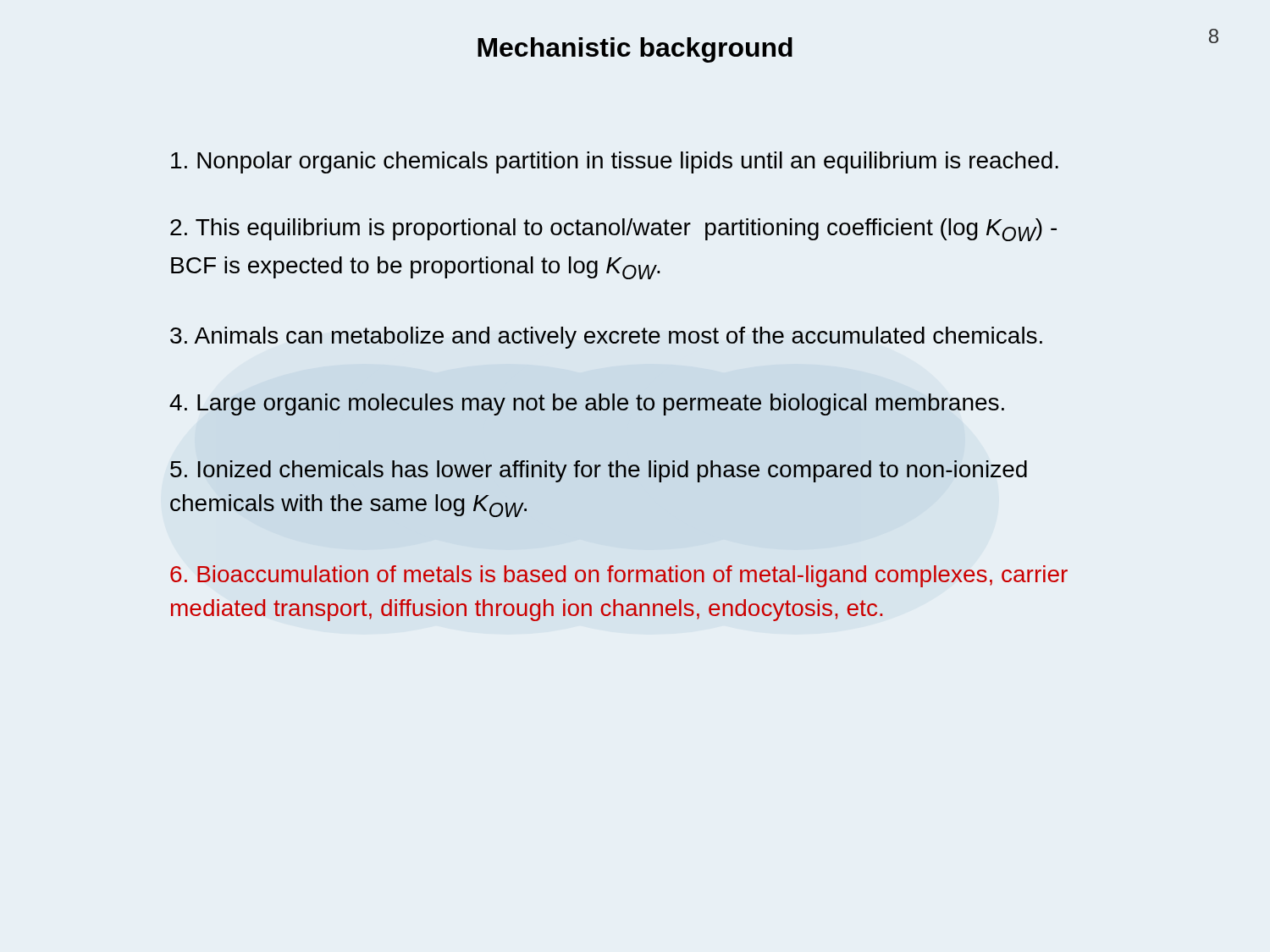Click on the block starting "Nonpolar organic chemicals partition in tissue lipids"
Image resolution: width=1270 pixels, height=952 pixels.
coord(615,160)
